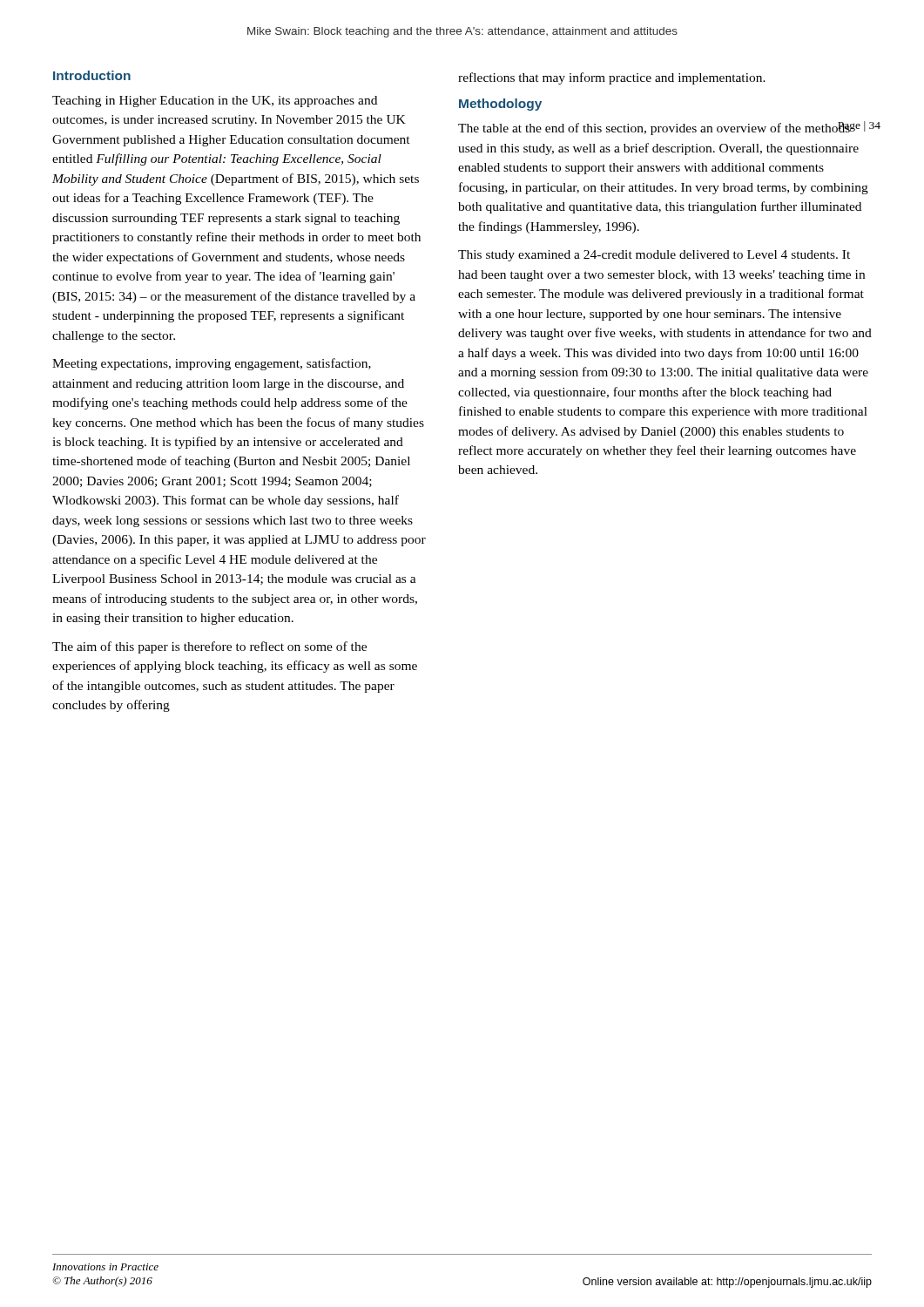Point to the block starting "The aim of this paper is"
Viewport: 924px width, 1307px height.
coord(240,676)
